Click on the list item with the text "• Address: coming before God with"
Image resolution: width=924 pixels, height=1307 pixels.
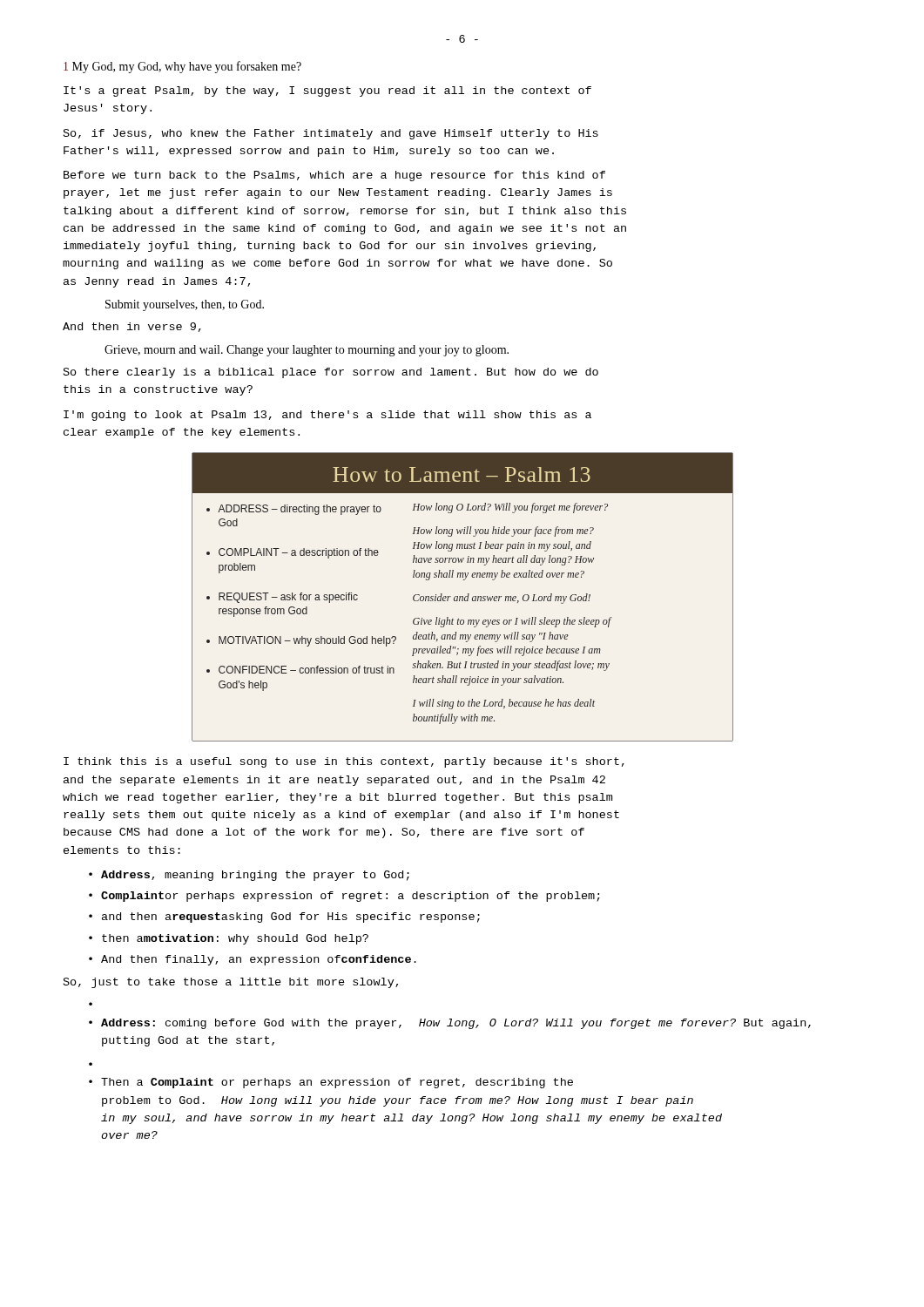[x=474, y=1032]
